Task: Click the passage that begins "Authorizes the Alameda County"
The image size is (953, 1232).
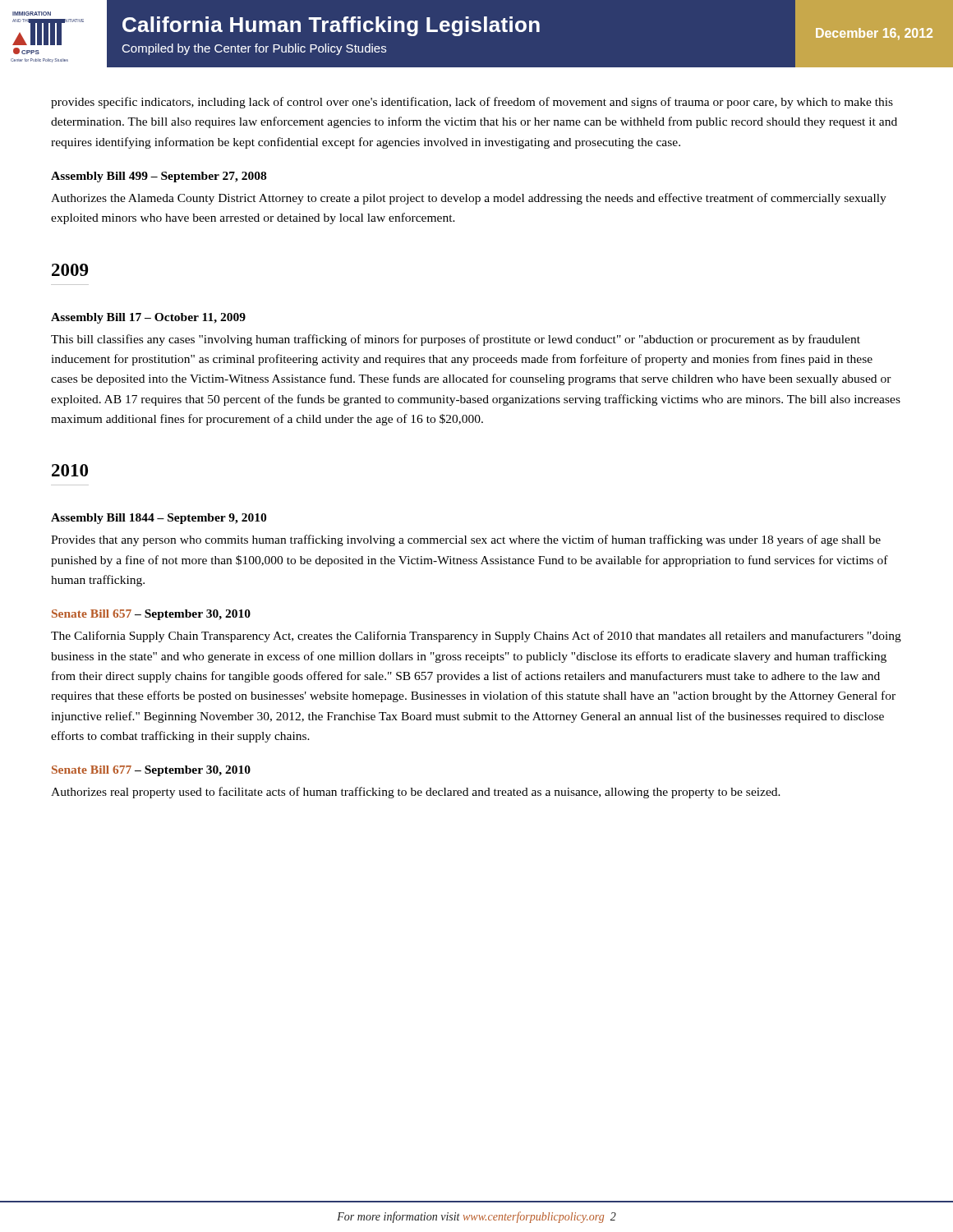Action: (x=469, y=208)
